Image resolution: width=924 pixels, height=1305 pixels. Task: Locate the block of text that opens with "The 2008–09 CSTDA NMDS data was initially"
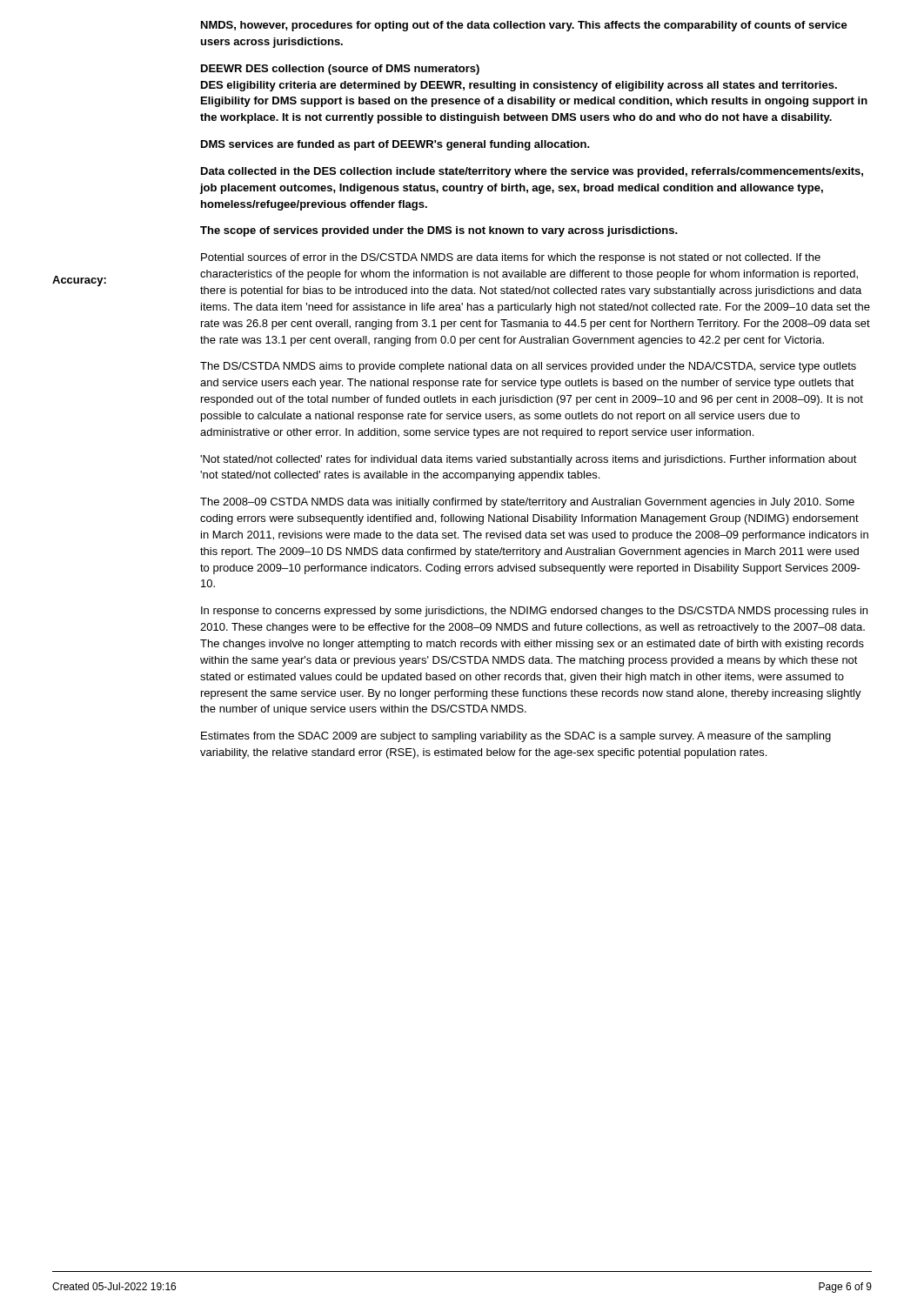tap(535, 543)
